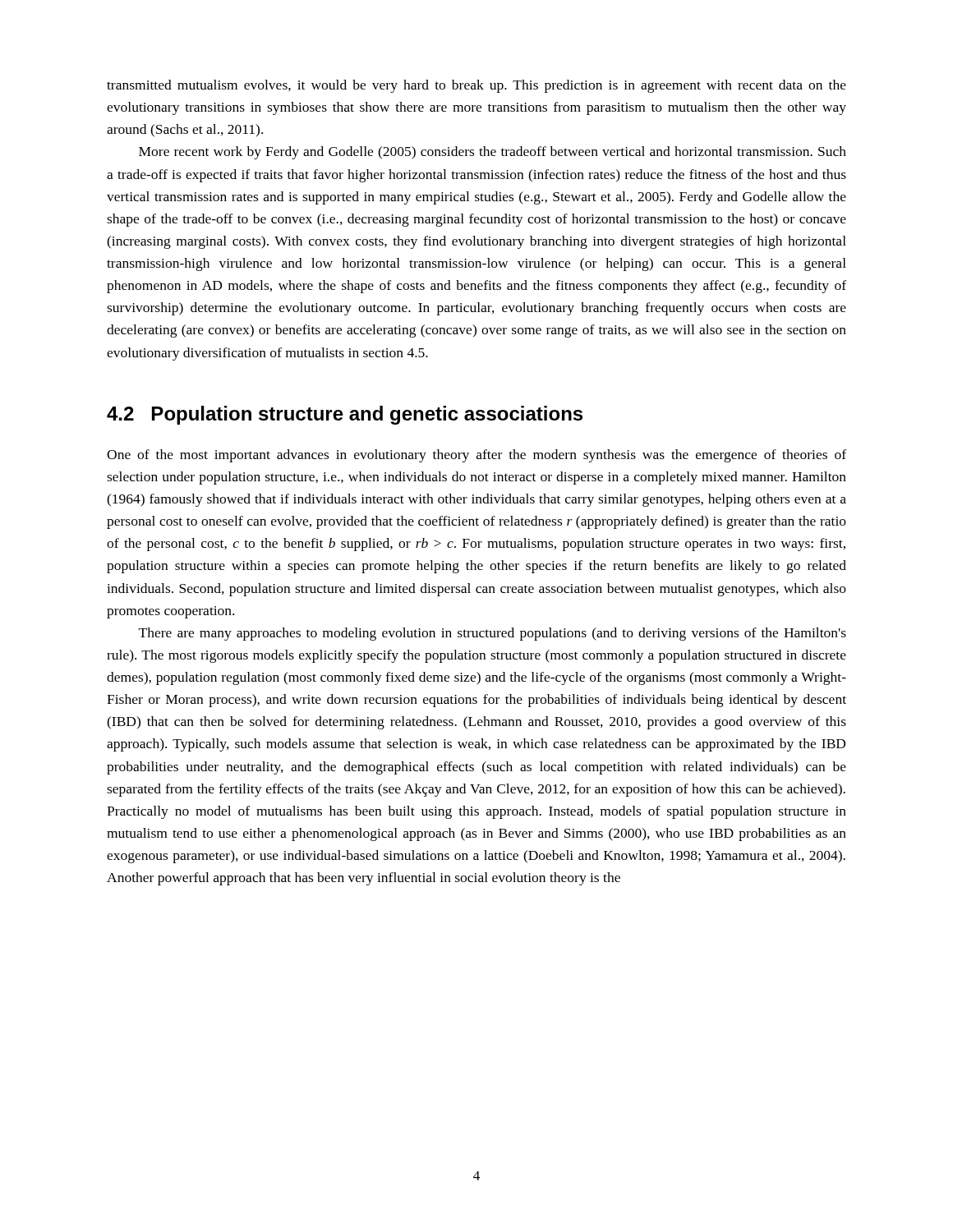Point to the block starting "transmitted mutualism evolves, it"

476,219
